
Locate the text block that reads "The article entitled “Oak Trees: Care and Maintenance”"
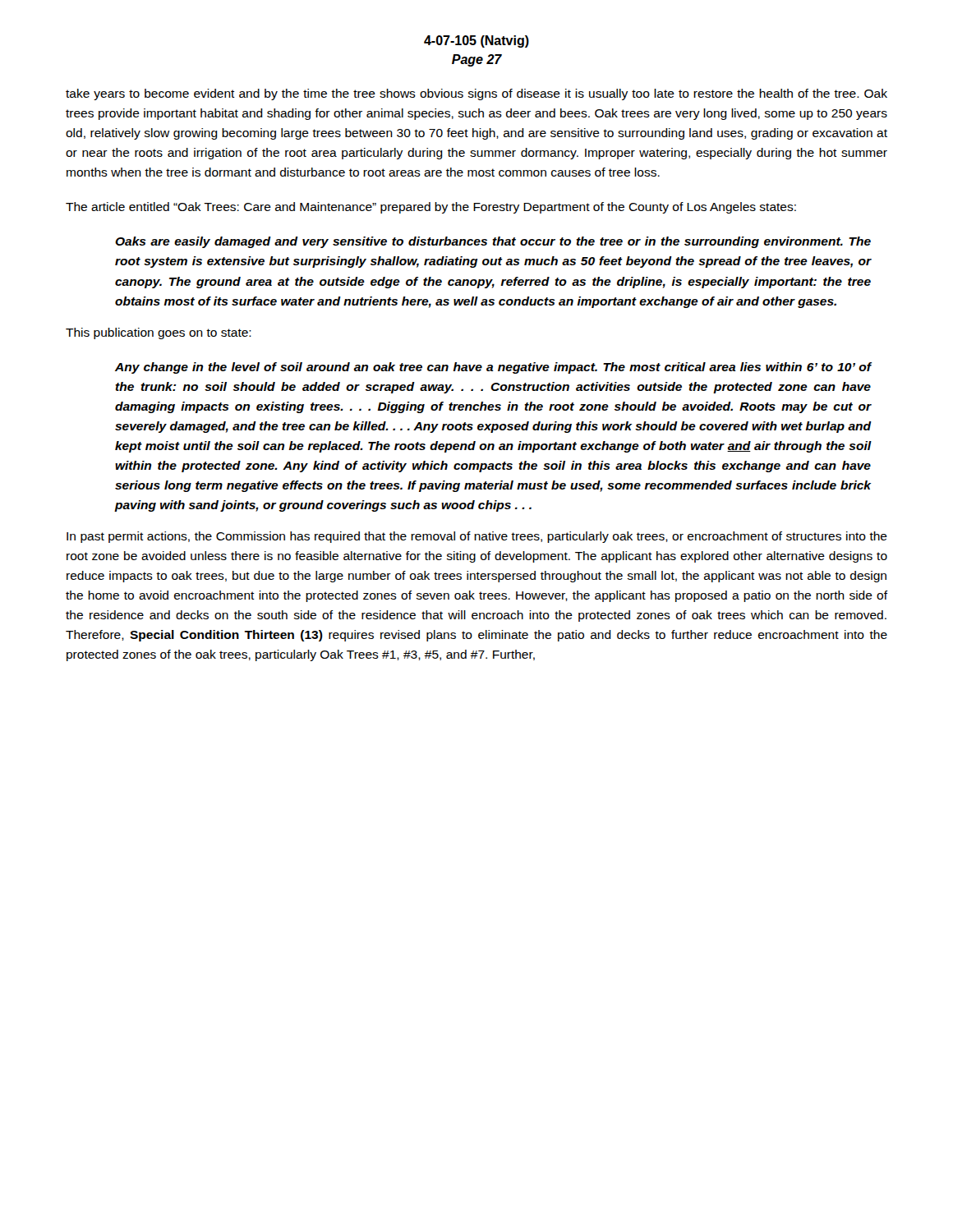pyautogui.click(x=431, y=207)
